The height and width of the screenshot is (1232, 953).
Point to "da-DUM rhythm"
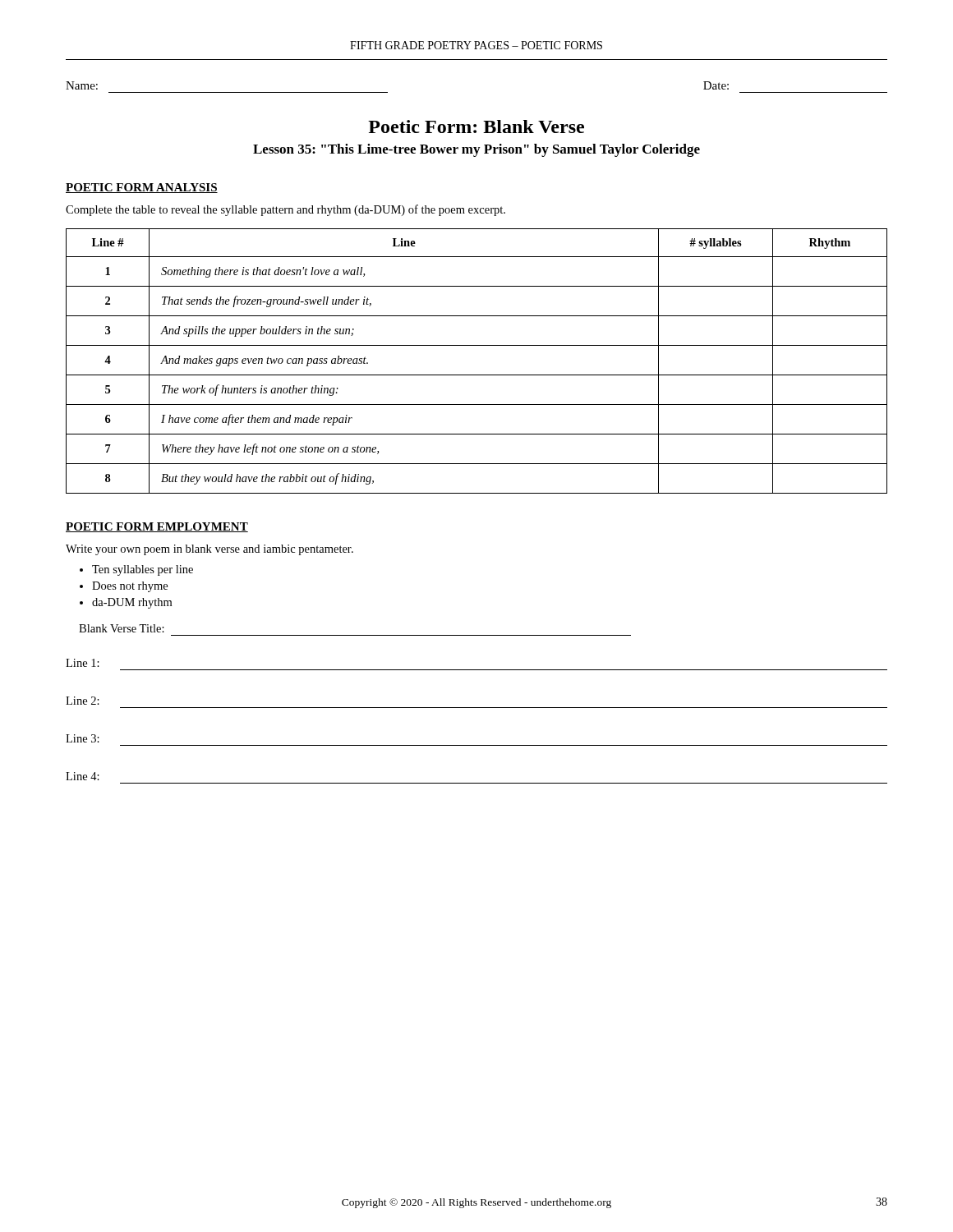[x=132, y=602]
